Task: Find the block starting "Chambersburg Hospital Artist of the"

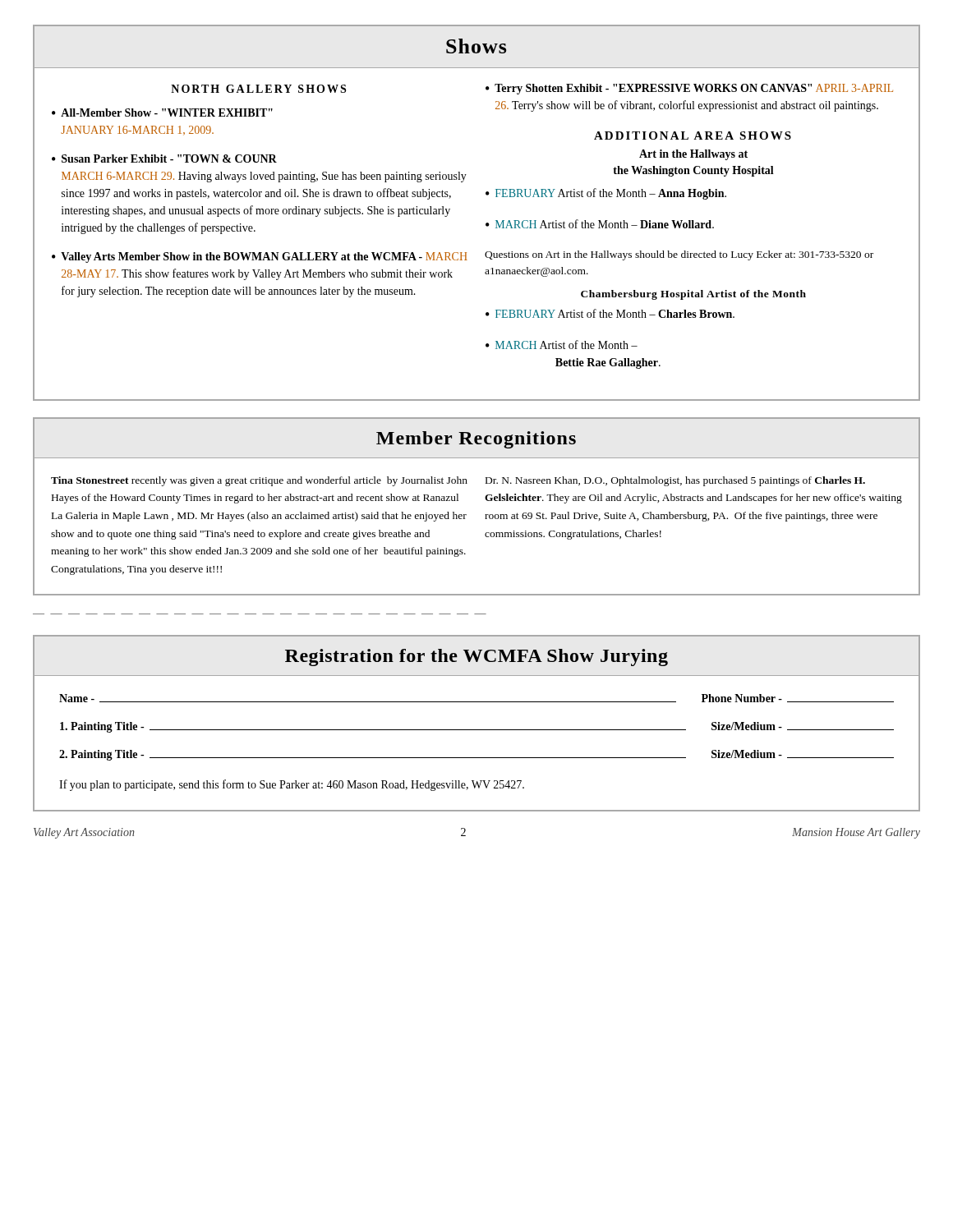Action: tap(693, 294)
